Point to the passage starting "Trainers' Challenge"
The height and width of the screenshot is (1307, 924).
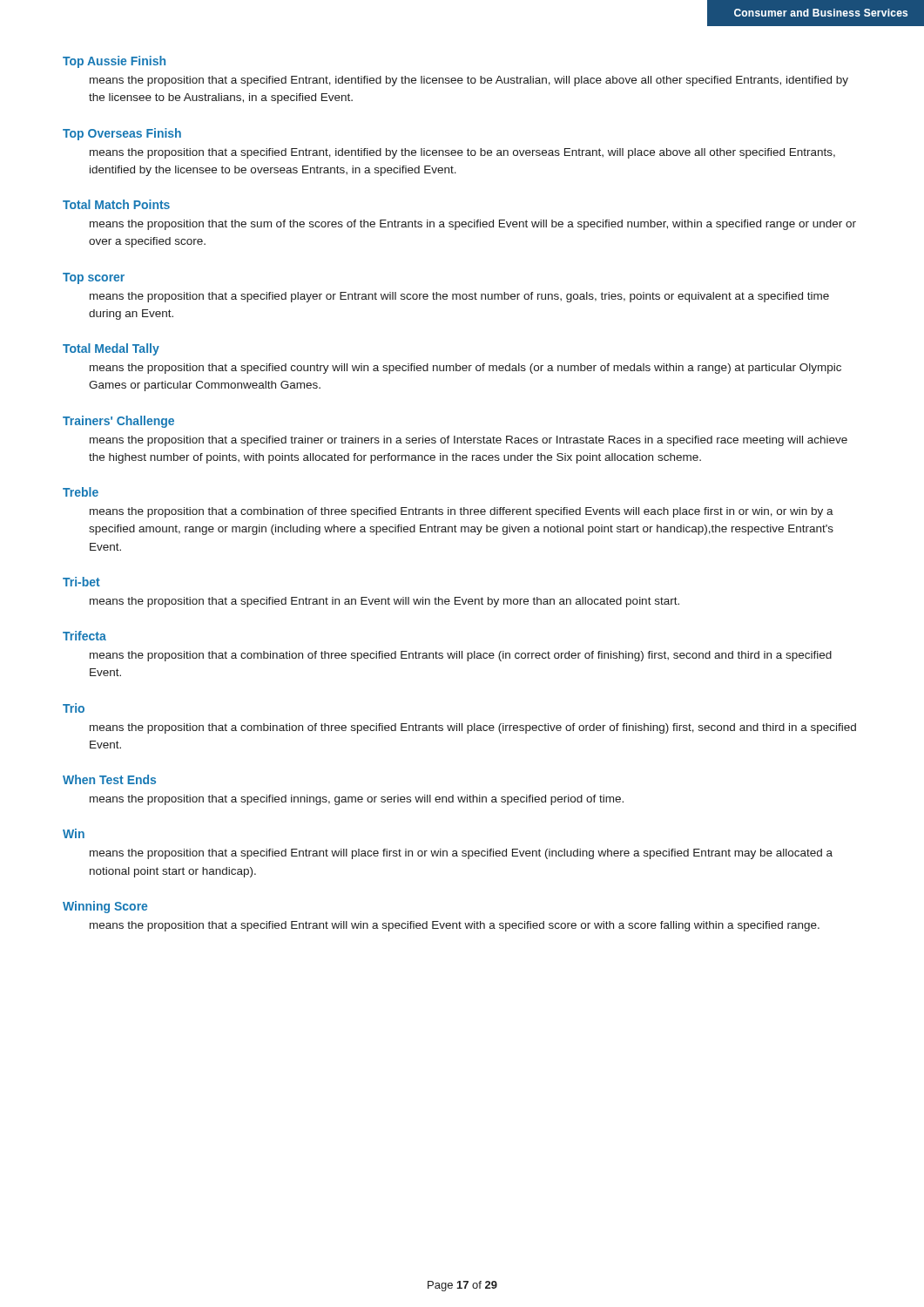coord(119,420)
